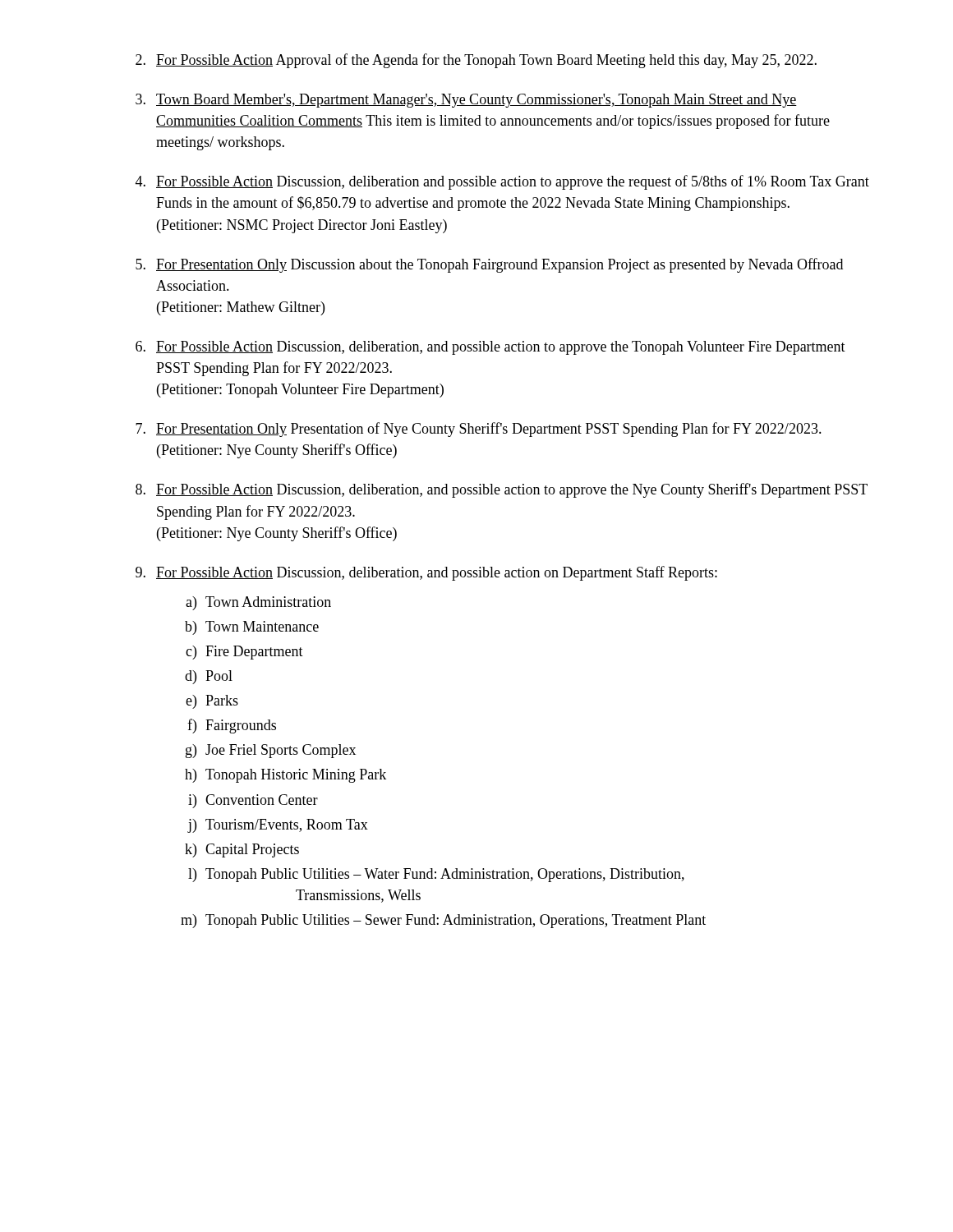The height and width of the screenshot is (1232, 953).
Task: Click on the list item with the text "c) Fire Department"
Action: point(244,653)
